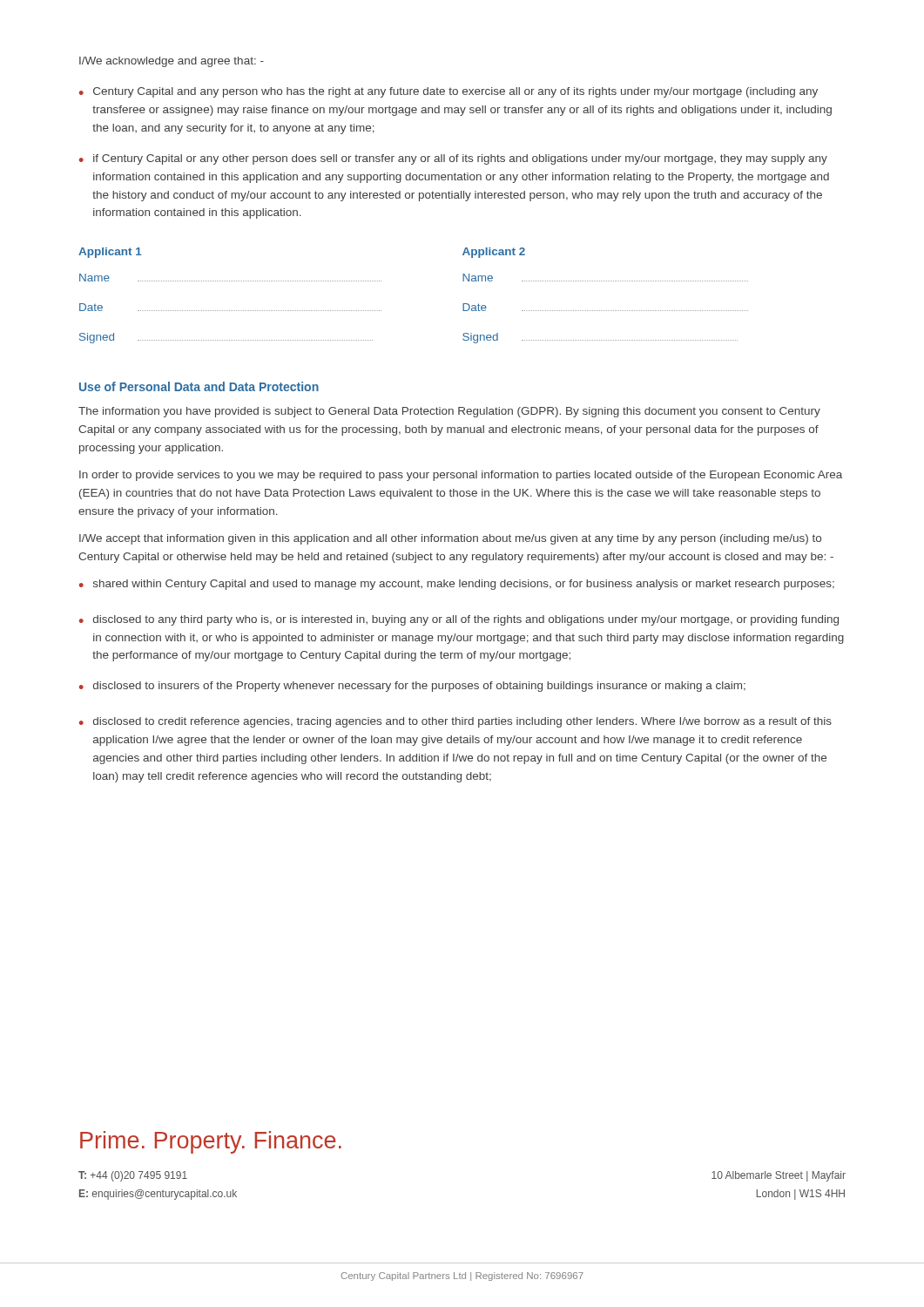Navigate to the block starting "I/We accept that information given in this"
Viewport: 924px width, 1307px height.
pos(456,547)
